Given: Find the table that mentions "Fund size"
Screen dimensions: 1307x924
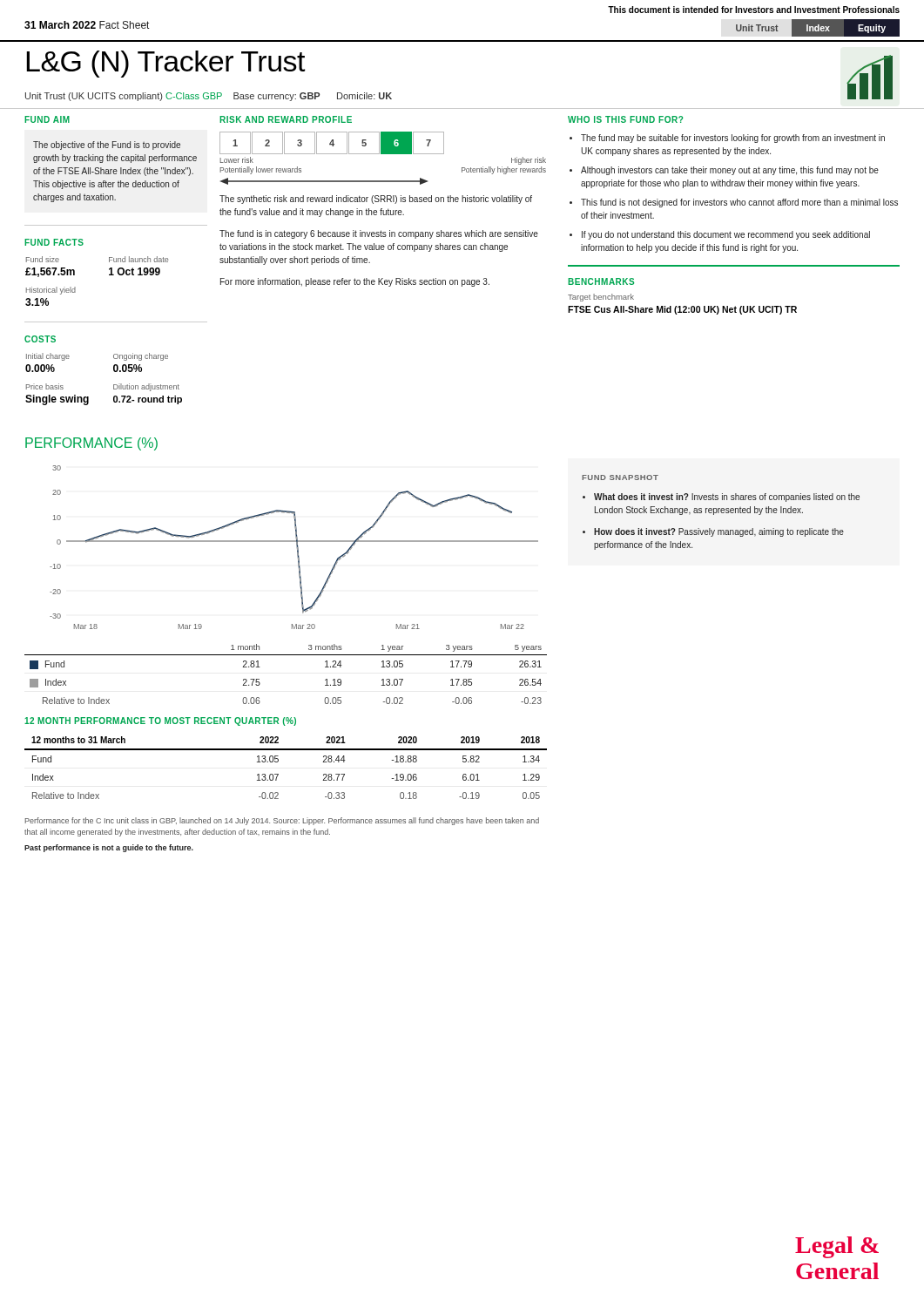Looking at the screenshot, I should click(x=116, y=282).
